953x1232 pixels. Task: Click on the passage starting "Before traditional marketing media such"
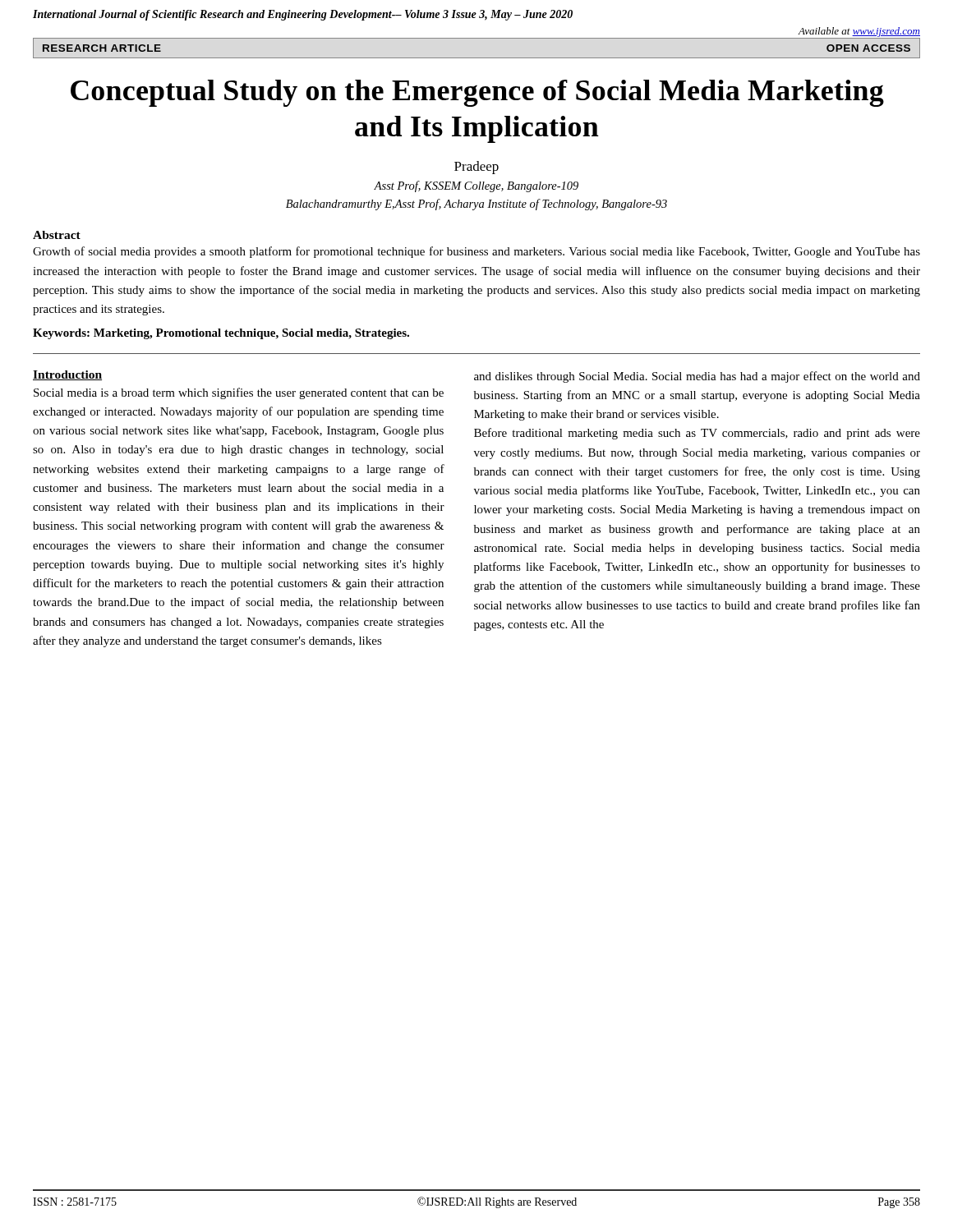coord(697,529)
